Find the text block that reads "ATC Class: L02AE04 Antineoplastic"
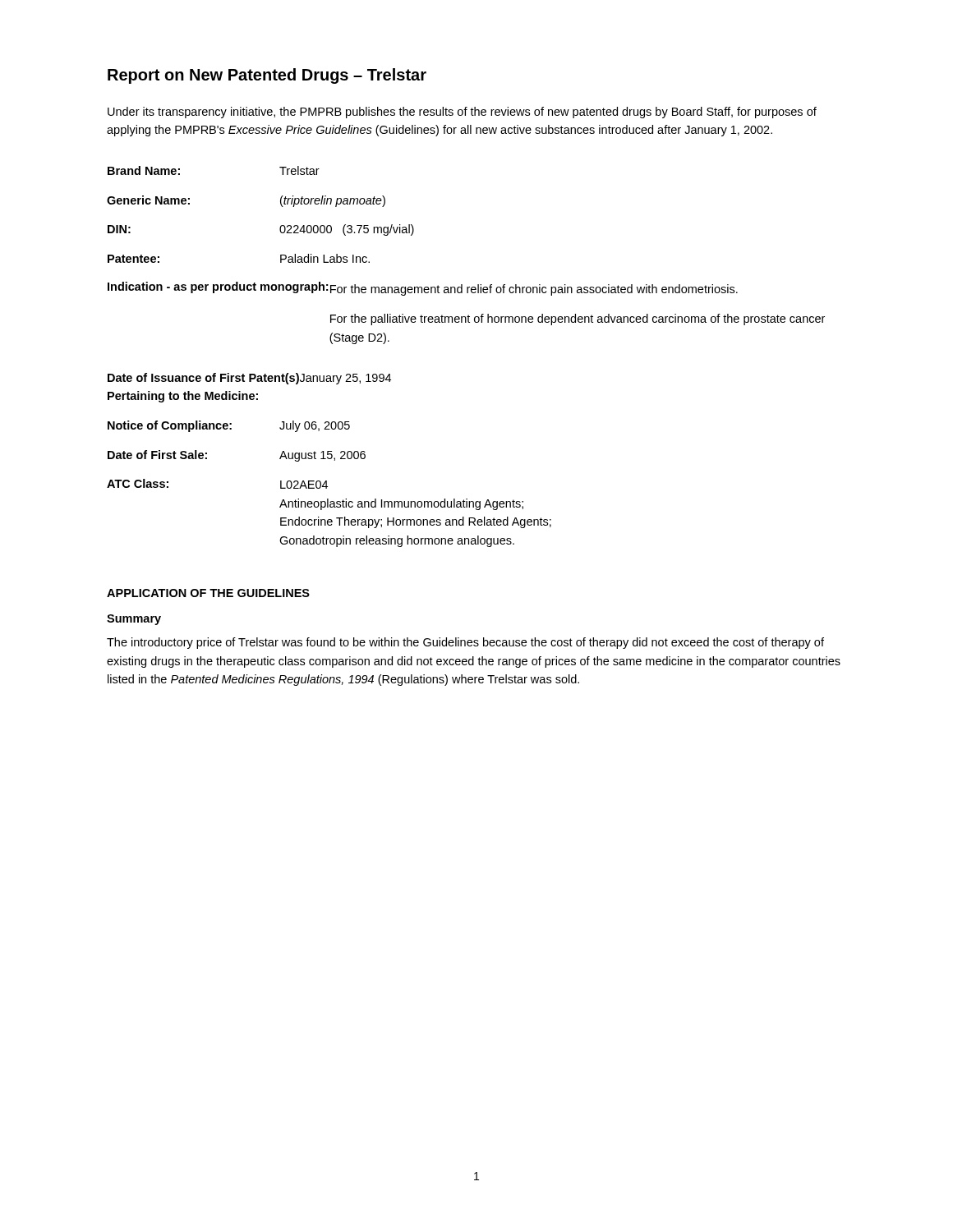This screenshot has width=953, height=1232. pos(476,513)
